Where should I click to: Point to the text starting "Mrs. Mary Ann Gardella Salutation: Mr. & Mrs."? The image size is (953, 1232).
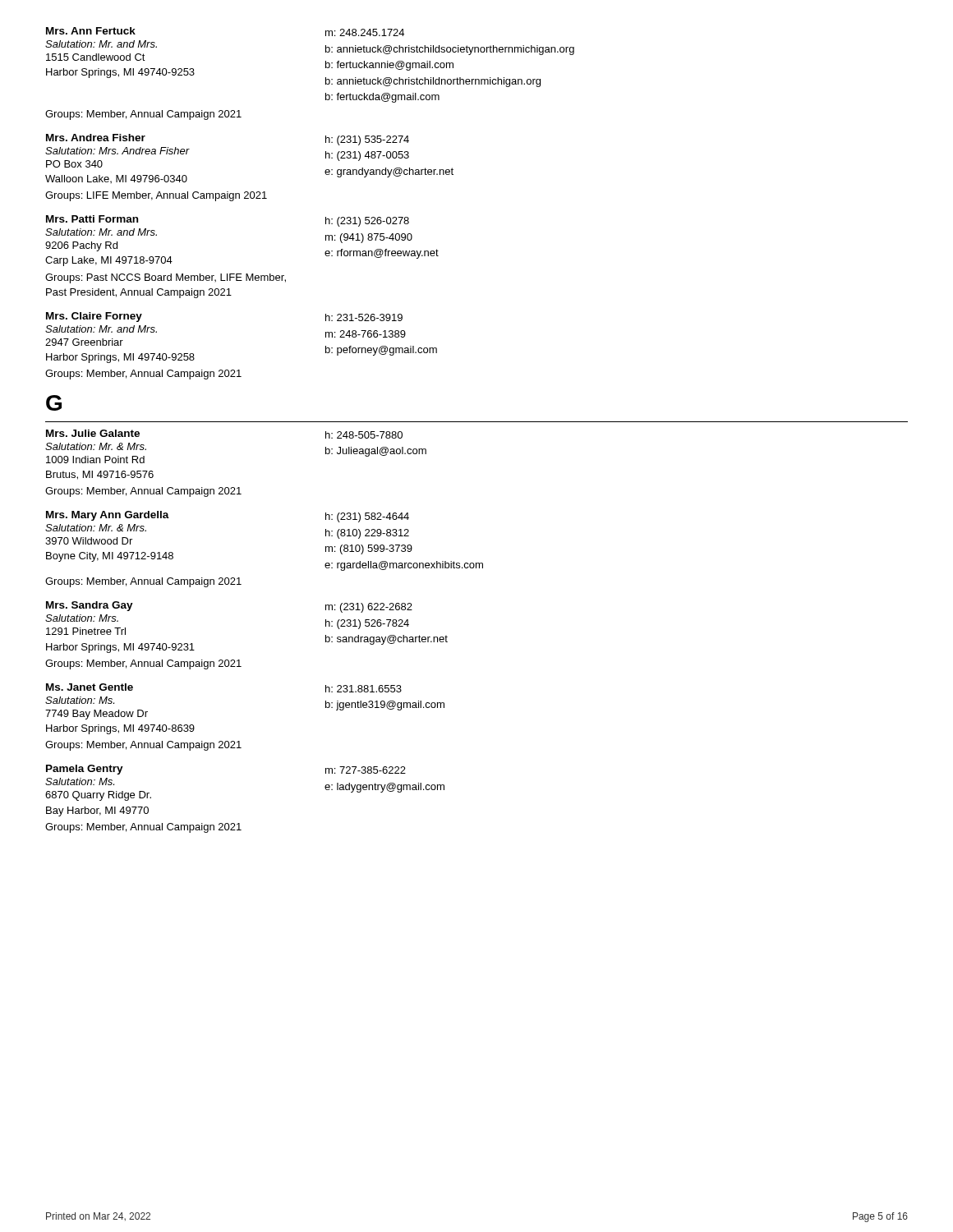coord(112,516)
